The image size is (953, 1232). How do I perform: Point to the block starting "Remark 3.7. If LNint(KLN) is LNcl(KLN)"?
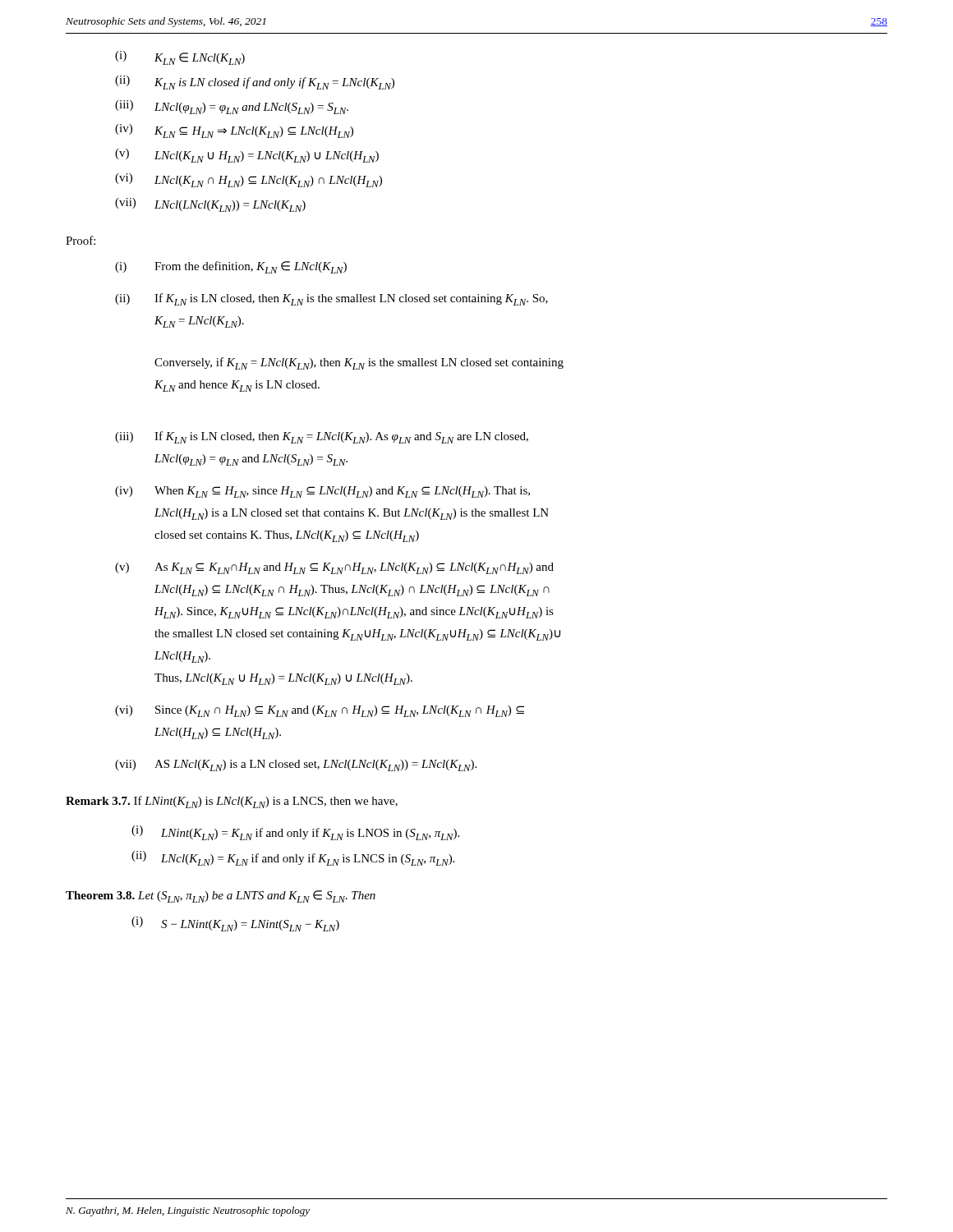click(232, 802)
